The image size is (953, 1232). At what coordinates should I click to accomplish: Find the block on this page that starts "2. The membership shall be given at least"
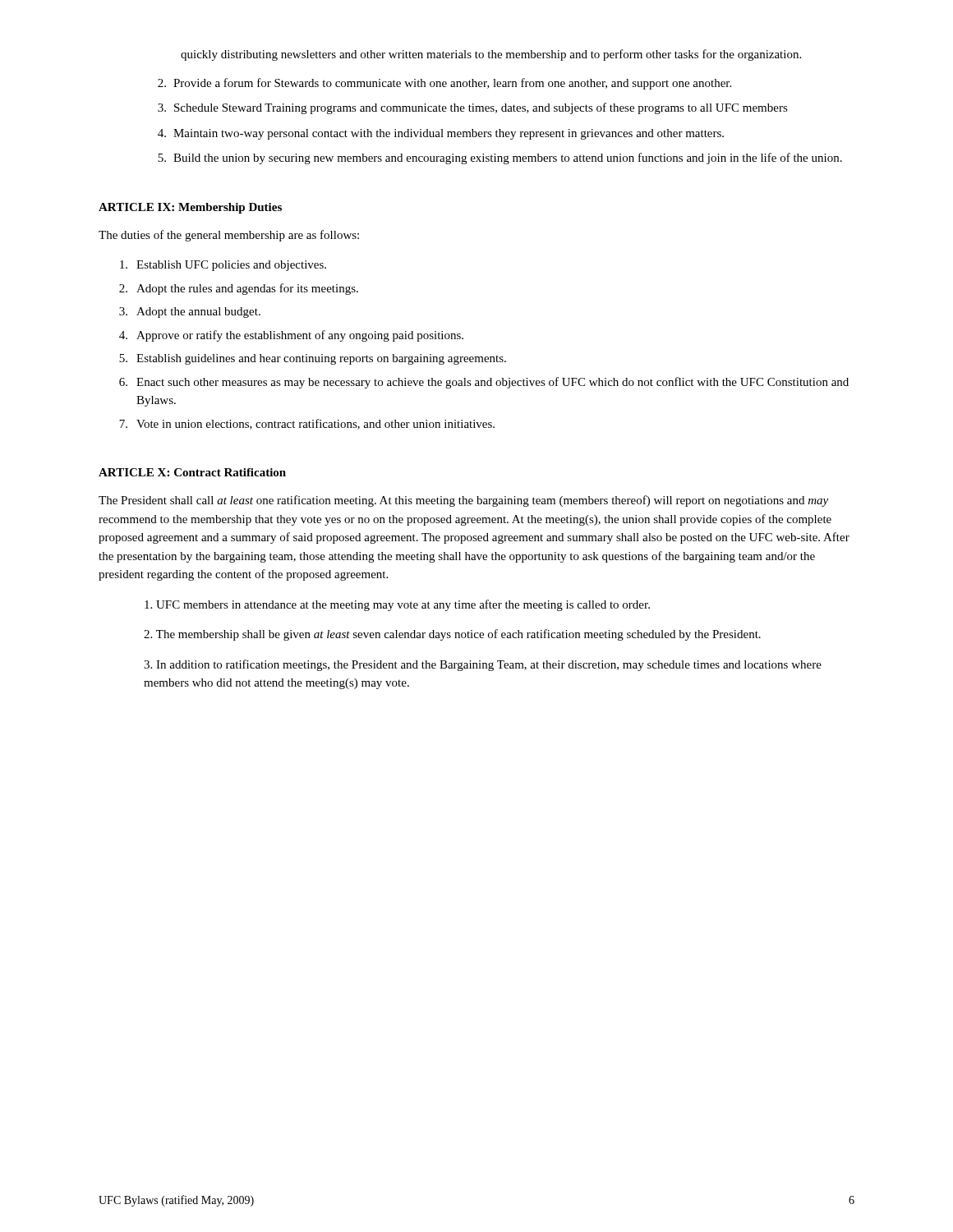(x=453, y=634)
